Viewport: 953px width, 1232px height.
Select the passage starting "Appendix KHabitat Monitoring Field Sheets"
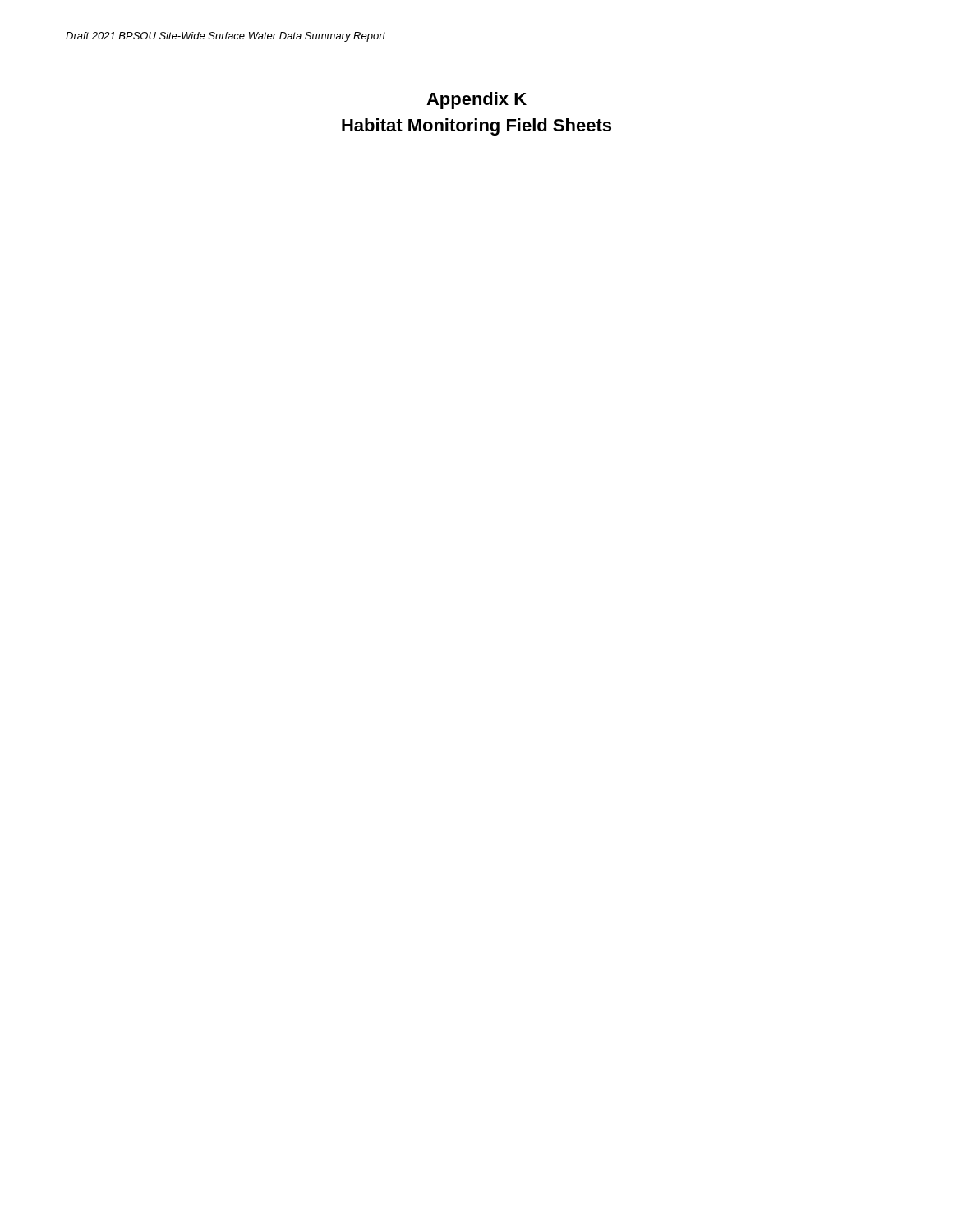click(x=476, y=112)
